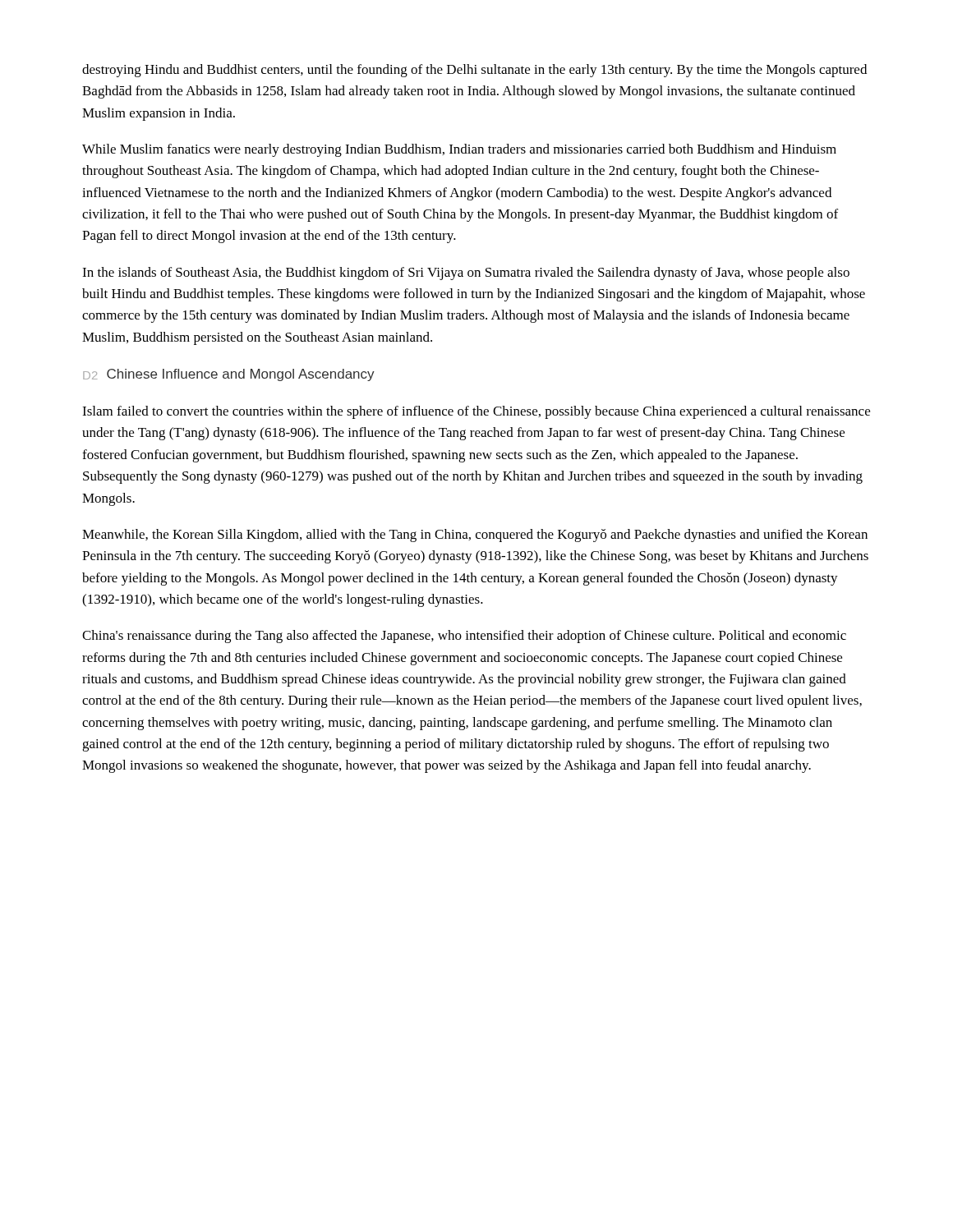Locate the block starting "Meanwhile, the Korean Silla Kingdom,"

pyautogui.click(x=476, y=567)
